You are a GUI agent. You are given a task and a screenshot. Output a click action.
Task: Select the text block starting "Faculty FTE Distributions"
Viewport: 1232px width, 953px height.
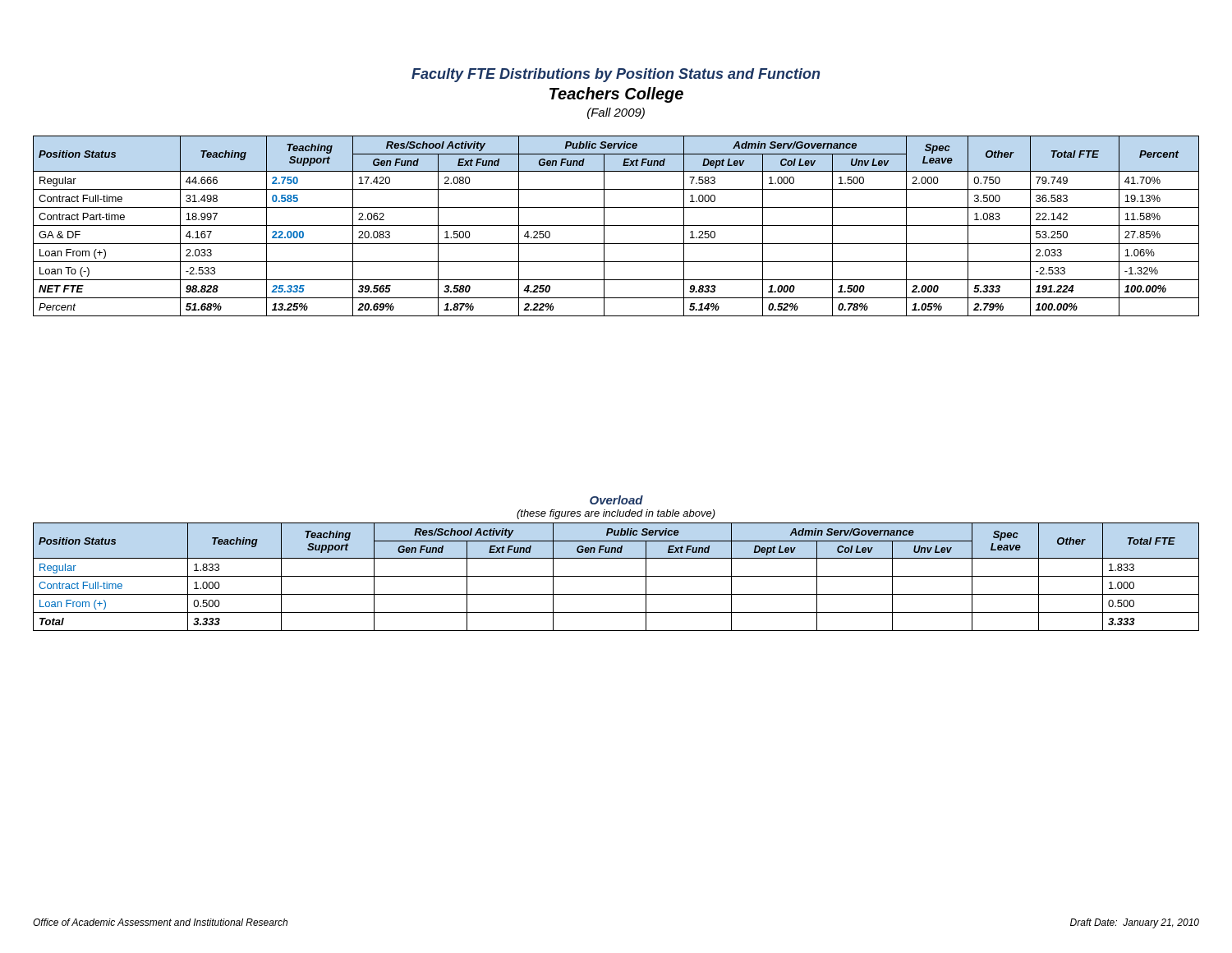point(616,74)
